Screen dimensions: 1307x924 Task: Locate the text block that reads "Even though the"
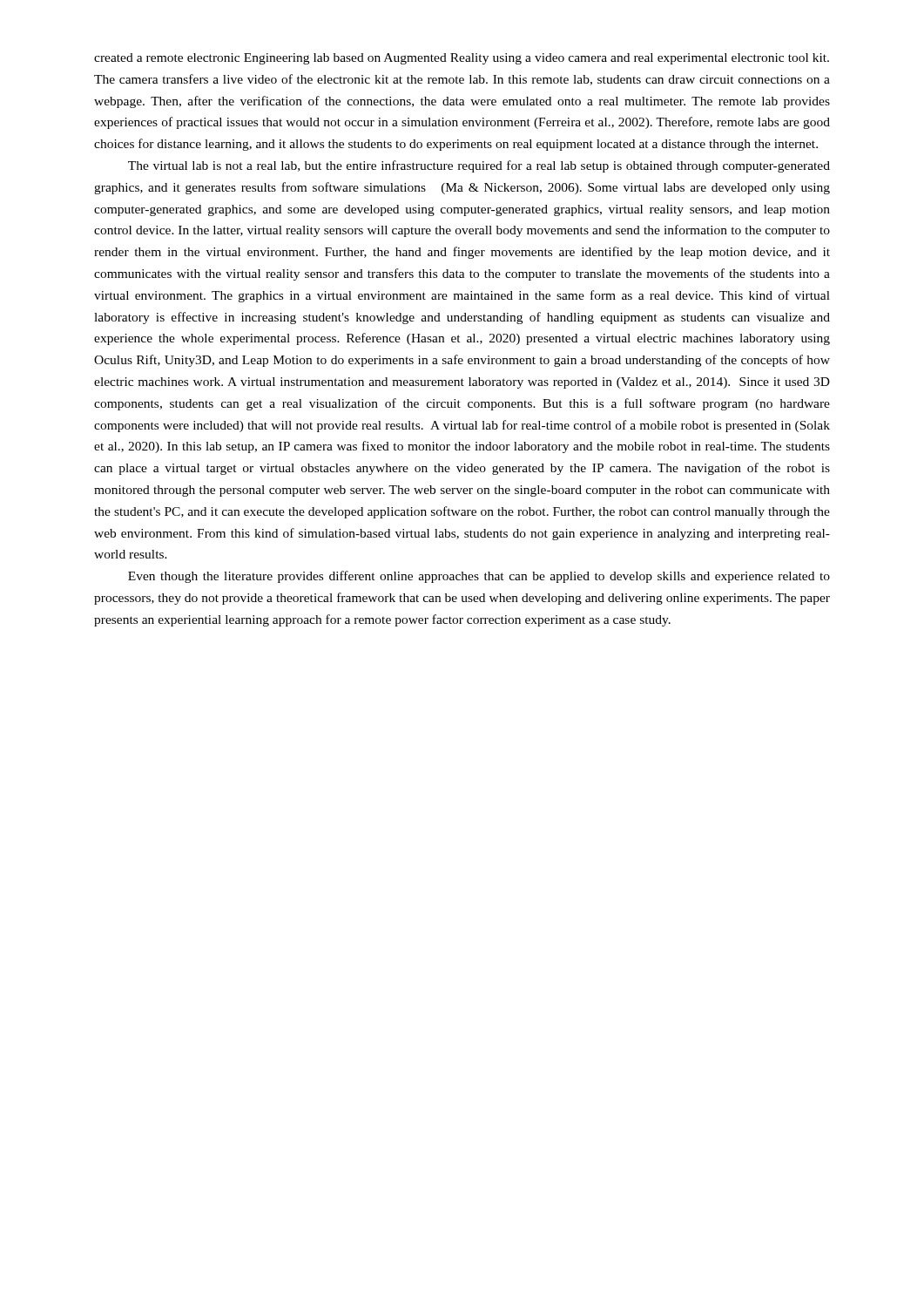(462, 598)
